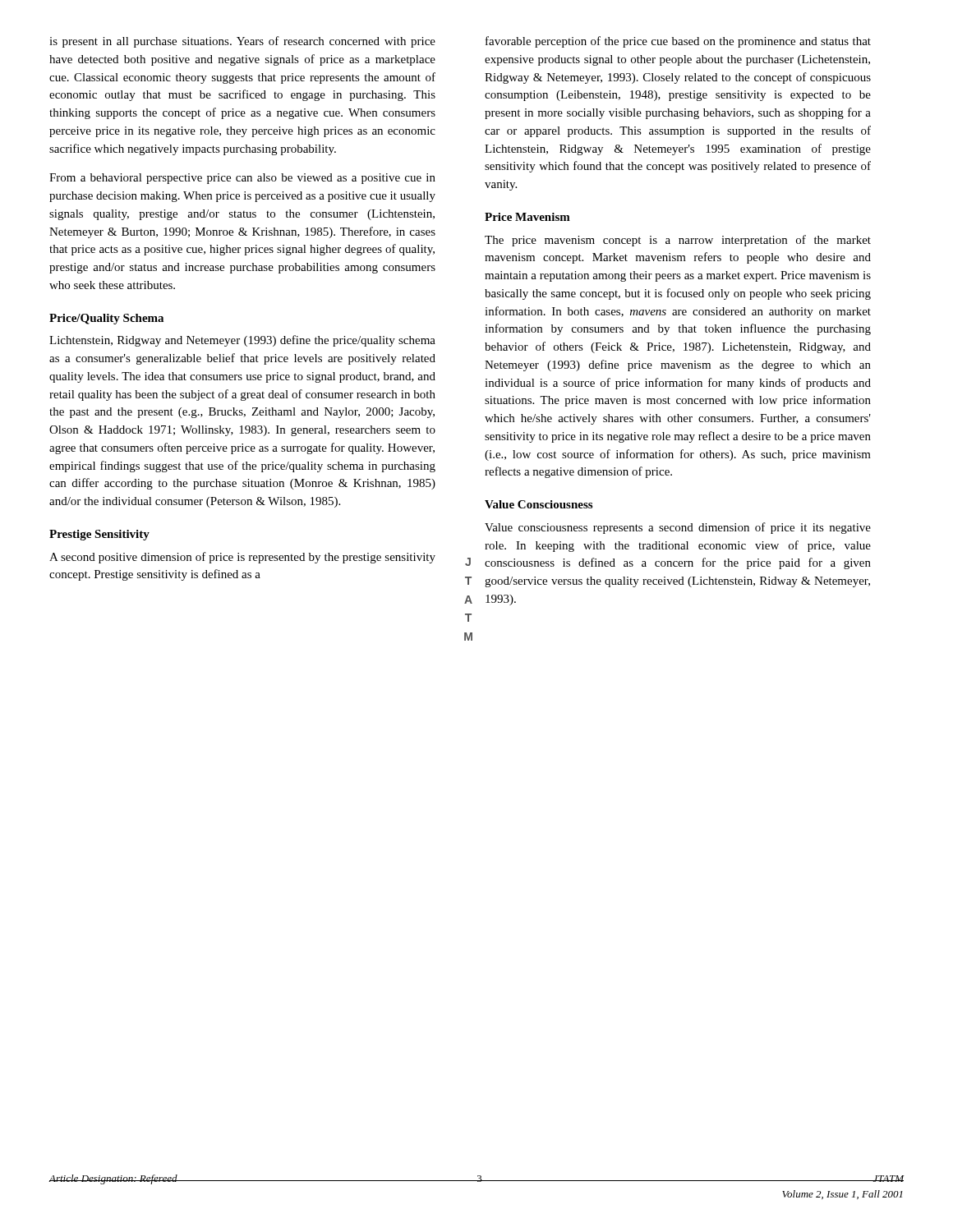Click on the region starting "Price Mavenism"
This screenshot has width=953, height=1232.
527,217
